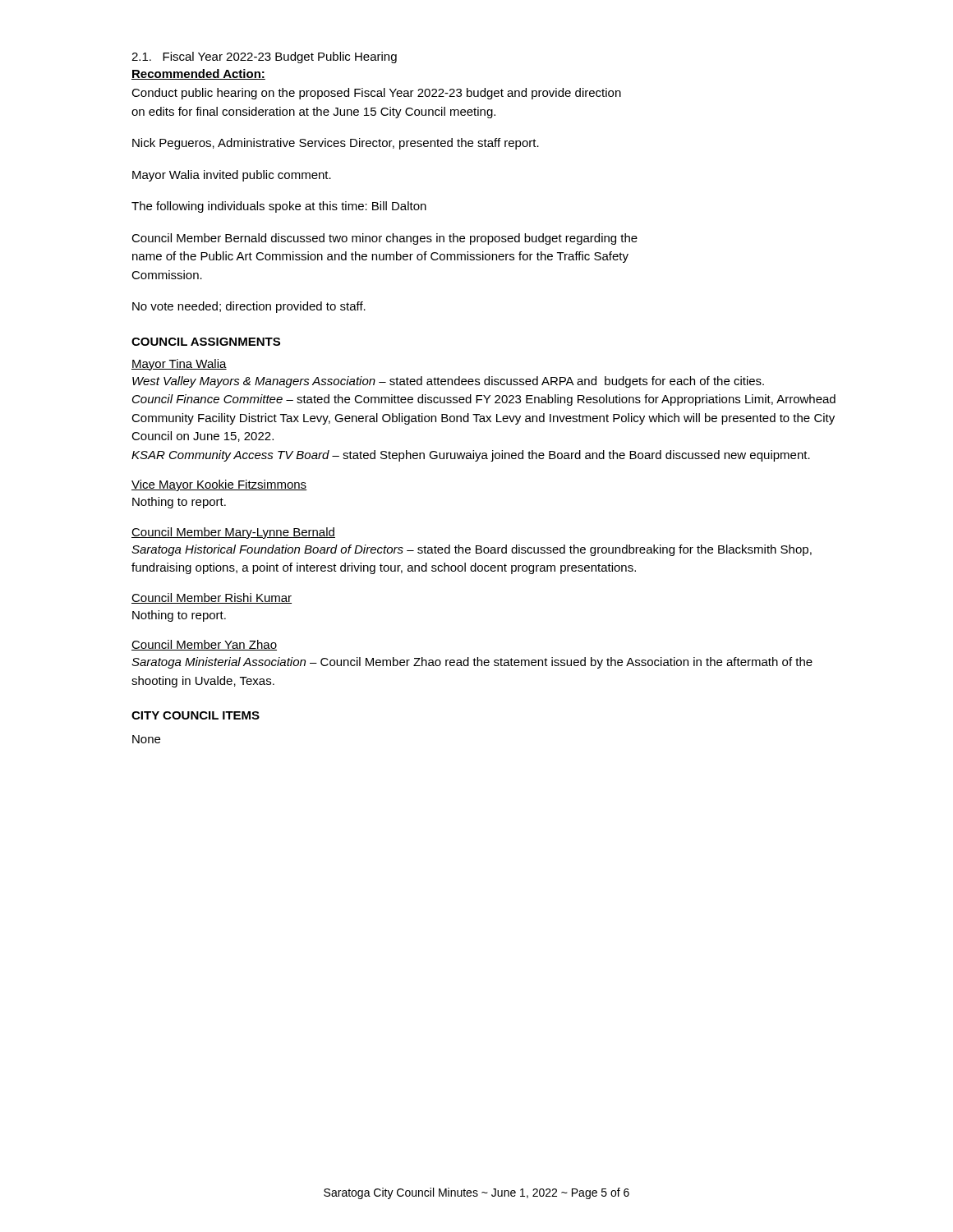Find the section header containing "2.1. Fiscal Year 2022-23 Budget Public"
The height and width of the screenshot is (1232, 953).
pyautogui.click(x=264, y=56)
